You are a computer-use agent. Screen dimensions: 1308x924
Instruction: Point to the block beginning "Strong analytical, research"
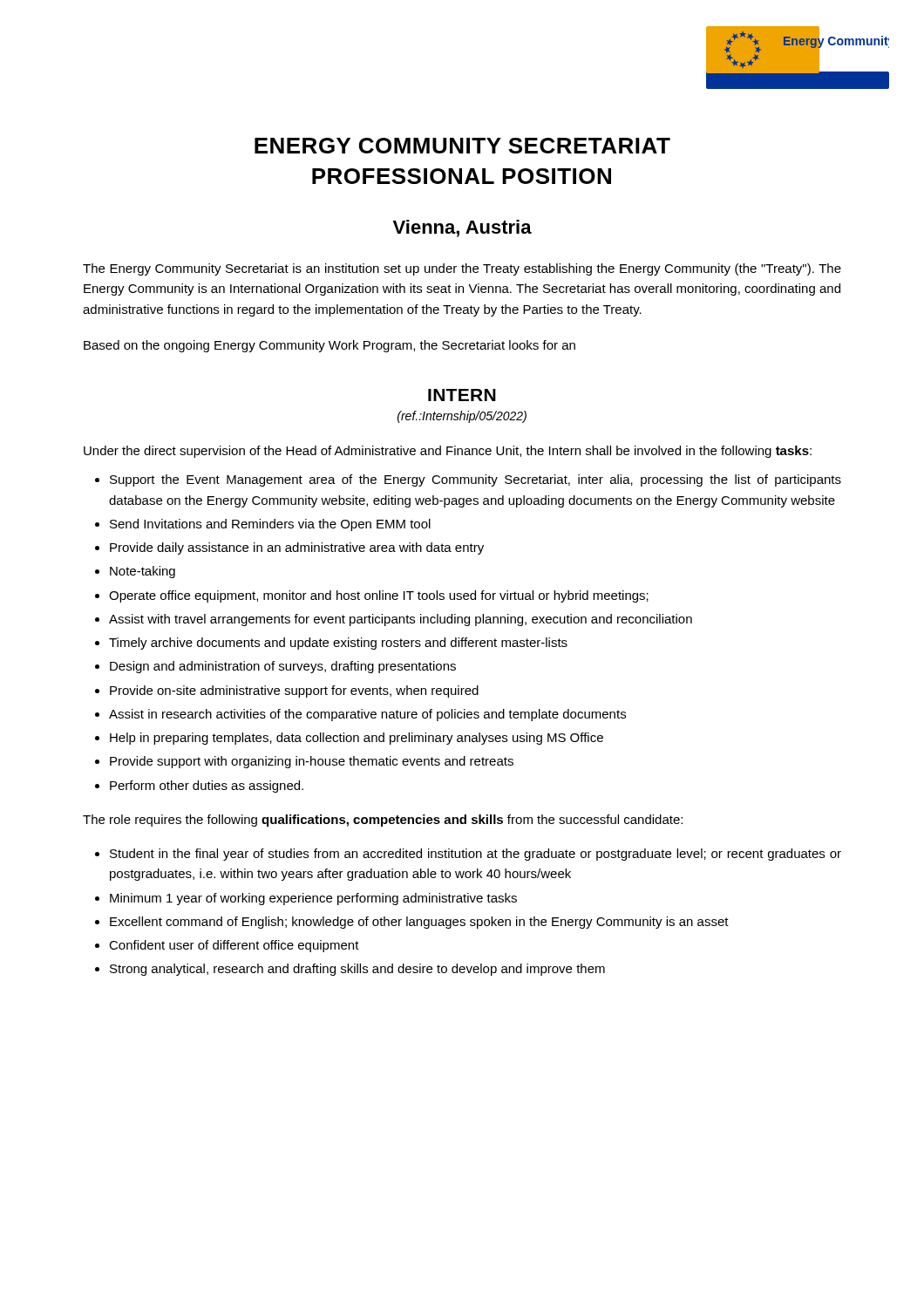(x=357, y=969)
